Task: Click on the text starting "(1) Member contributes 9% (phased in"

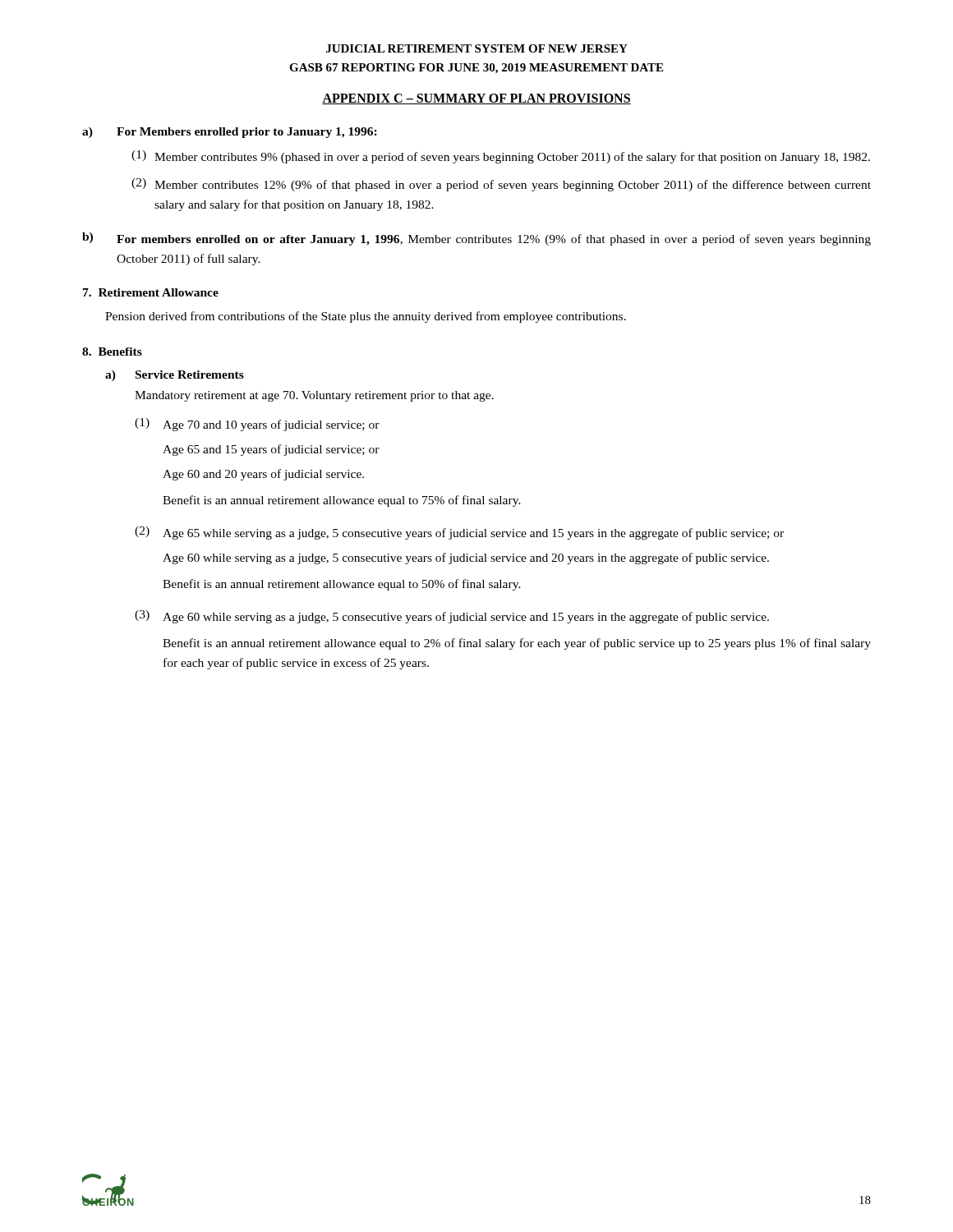Action: pos(501,157)
